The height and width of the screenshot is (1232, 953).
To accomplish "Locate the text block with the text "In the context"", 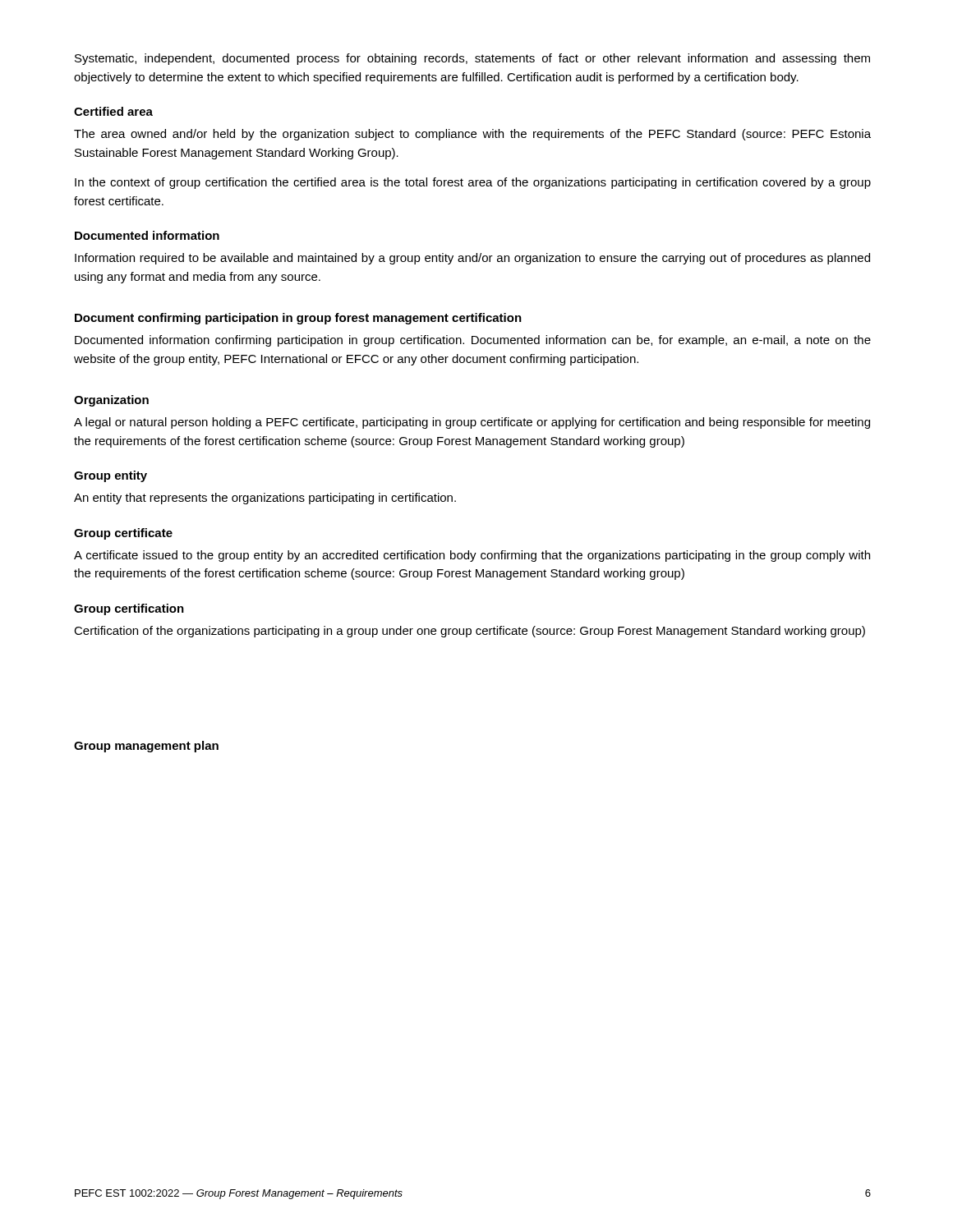I will point(472,191).
